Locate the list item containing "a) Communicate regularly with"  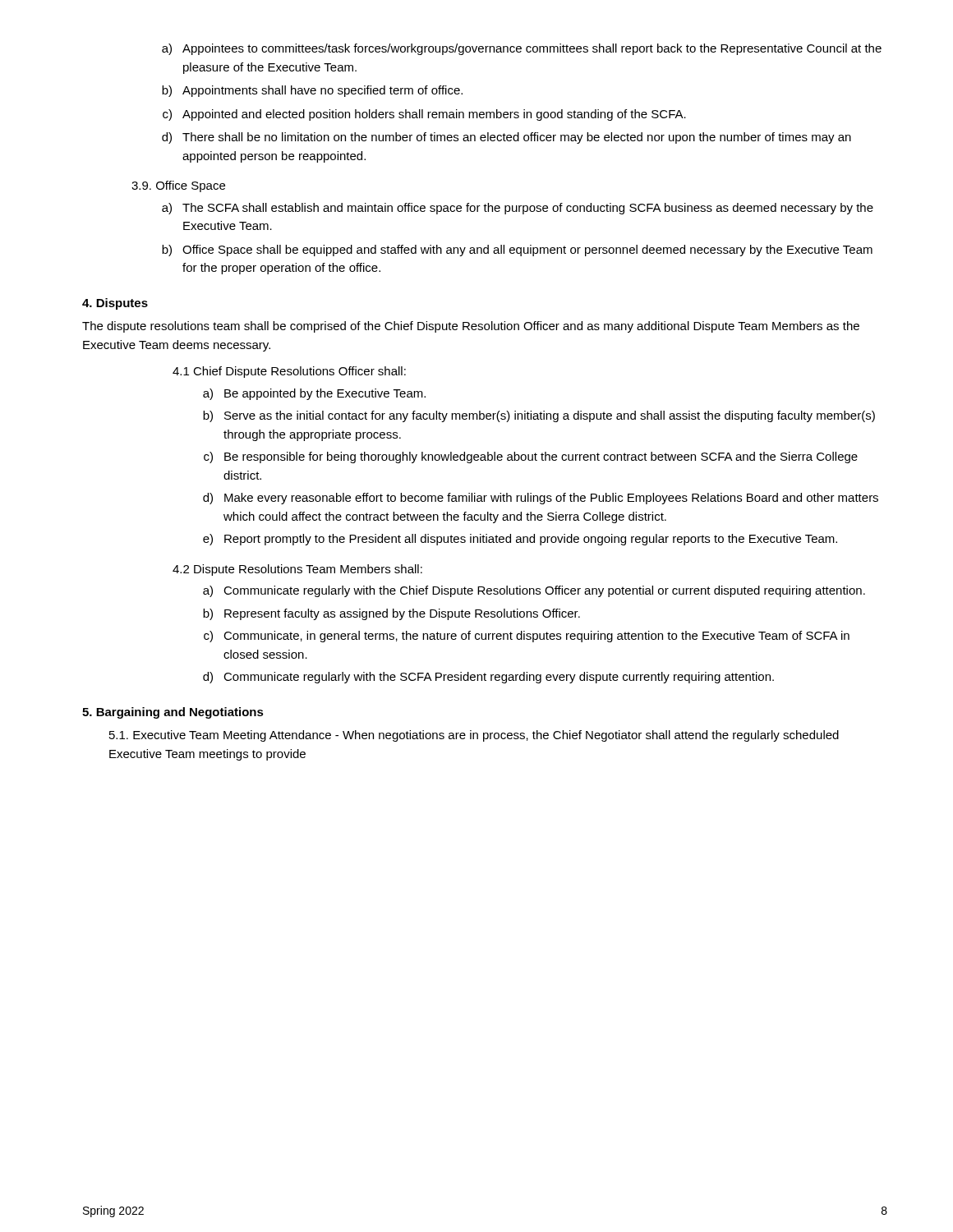click(x=485, y=591)
